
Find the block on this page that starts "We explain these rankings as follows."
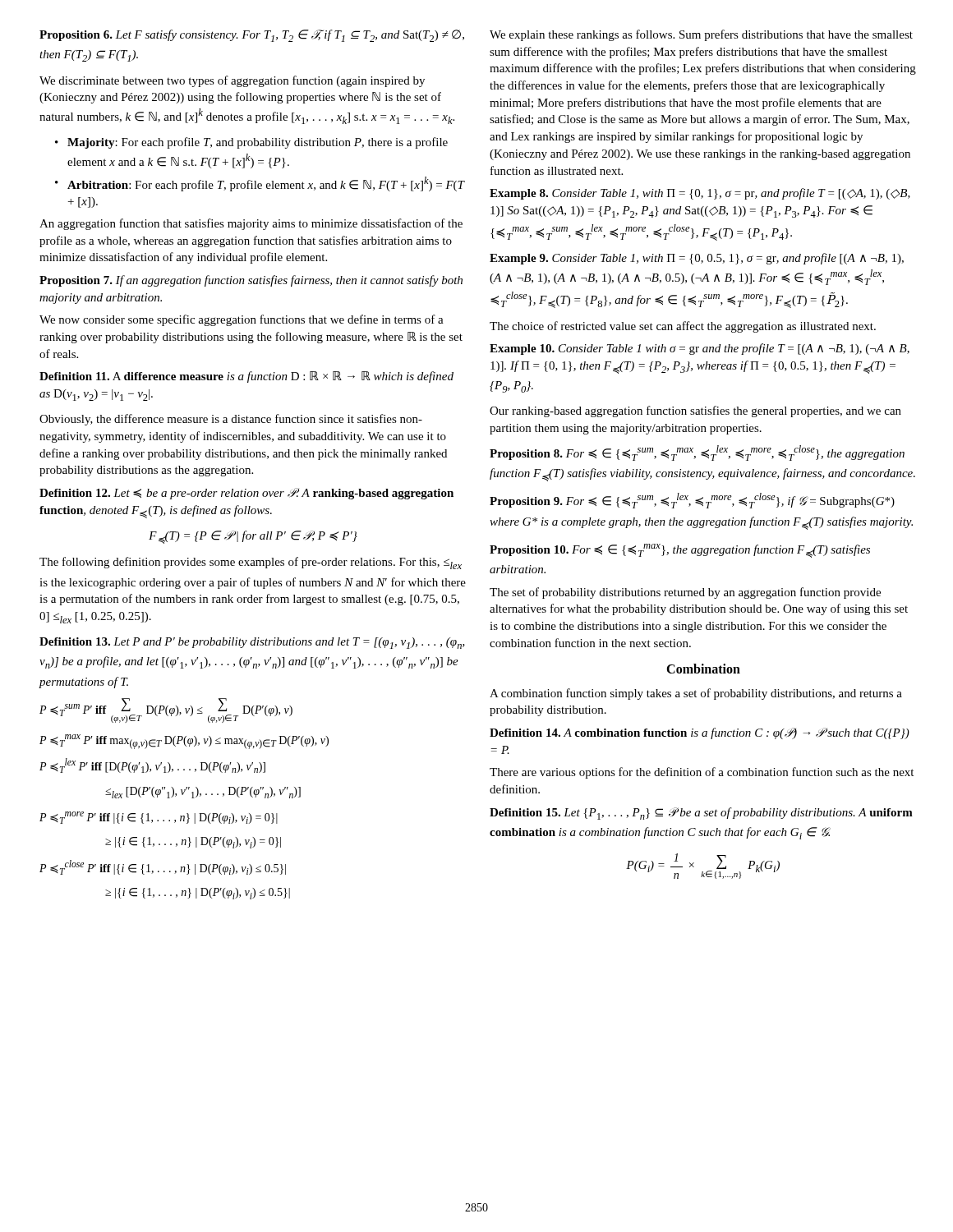(703, 103)
